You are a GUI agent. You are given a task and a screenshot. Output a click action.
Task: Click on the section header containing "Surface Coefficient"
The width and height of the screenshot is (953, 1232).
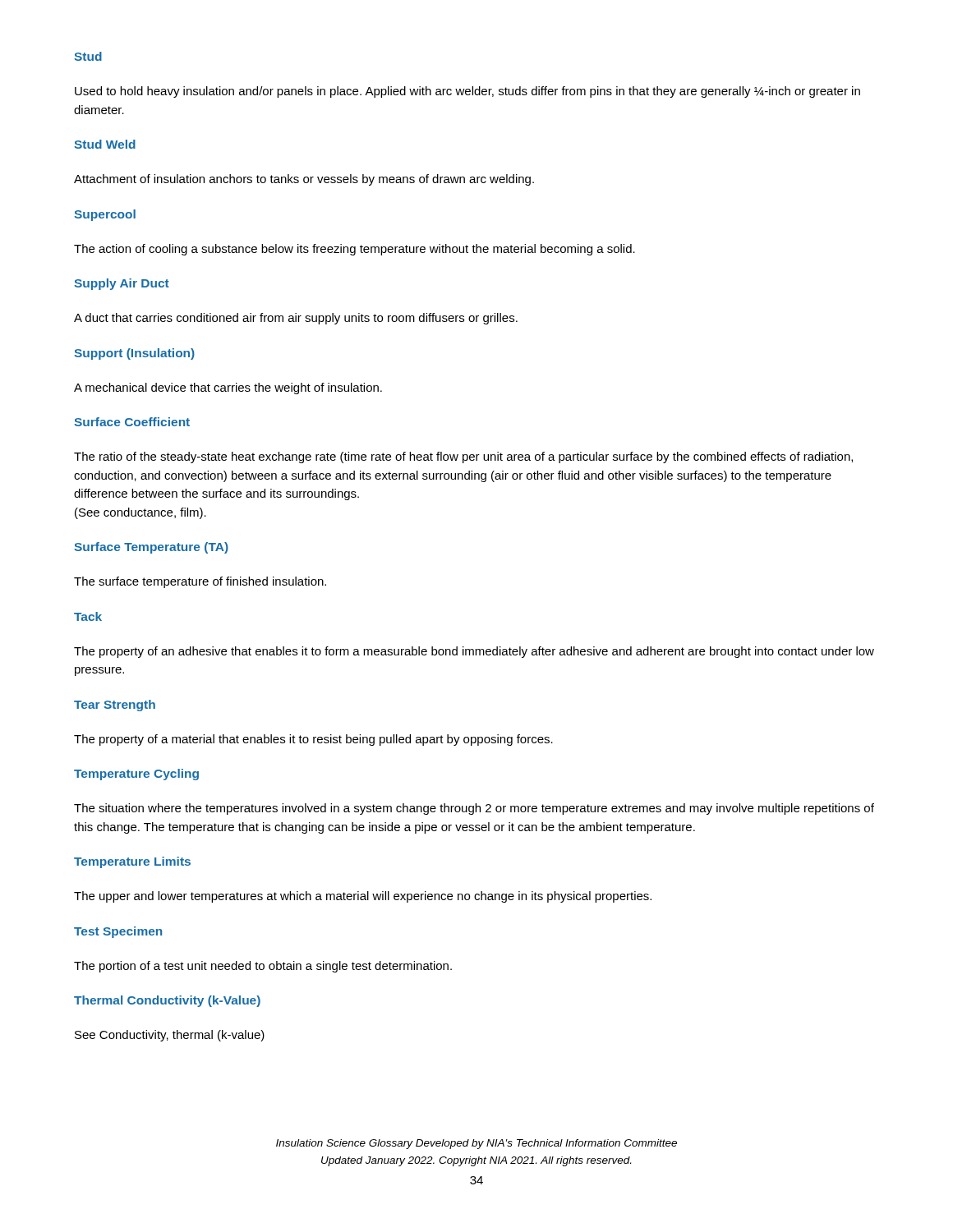tap(132, 422)
